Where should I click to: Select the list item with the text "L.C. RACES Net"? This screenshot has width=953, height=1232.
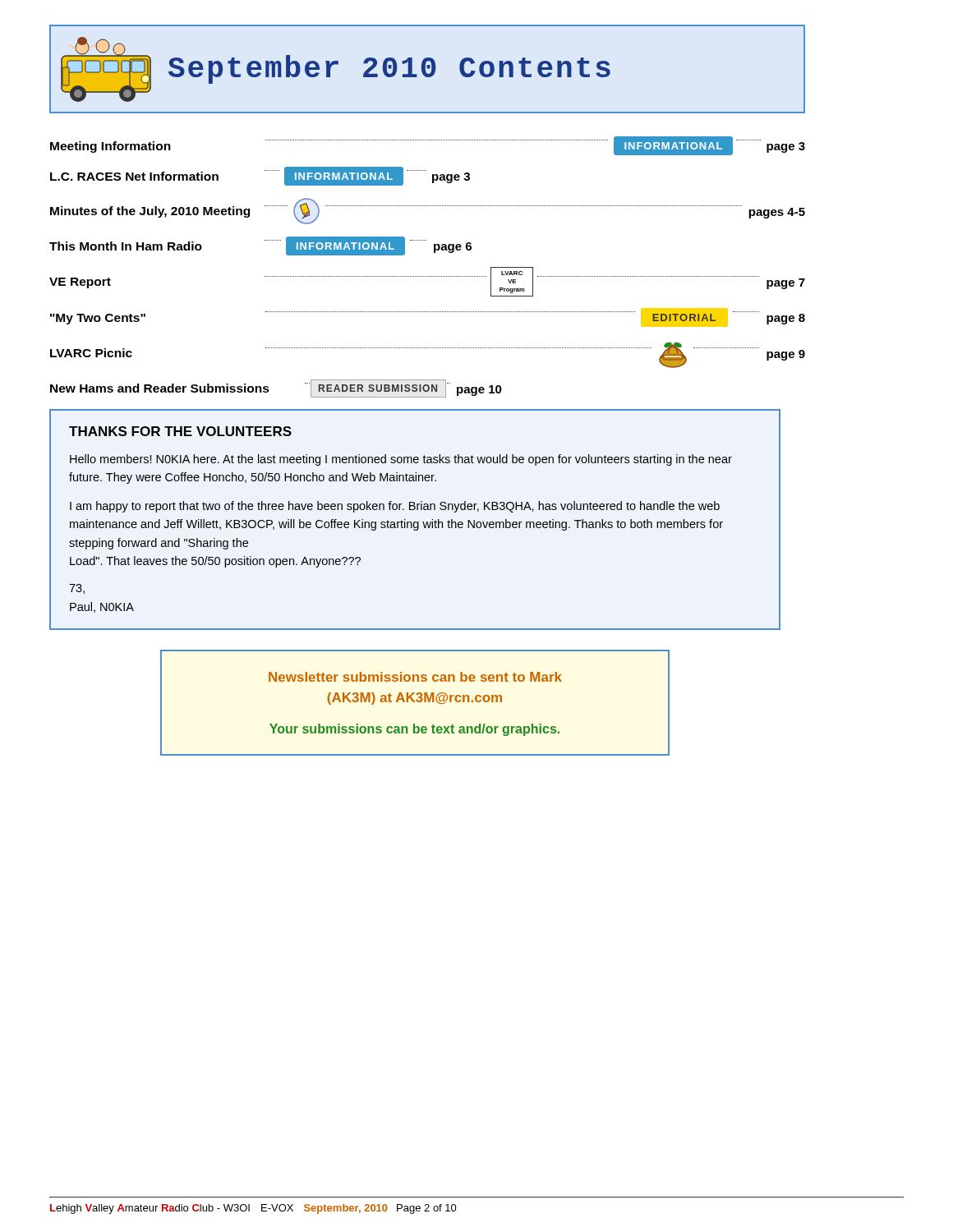point(260,176)
